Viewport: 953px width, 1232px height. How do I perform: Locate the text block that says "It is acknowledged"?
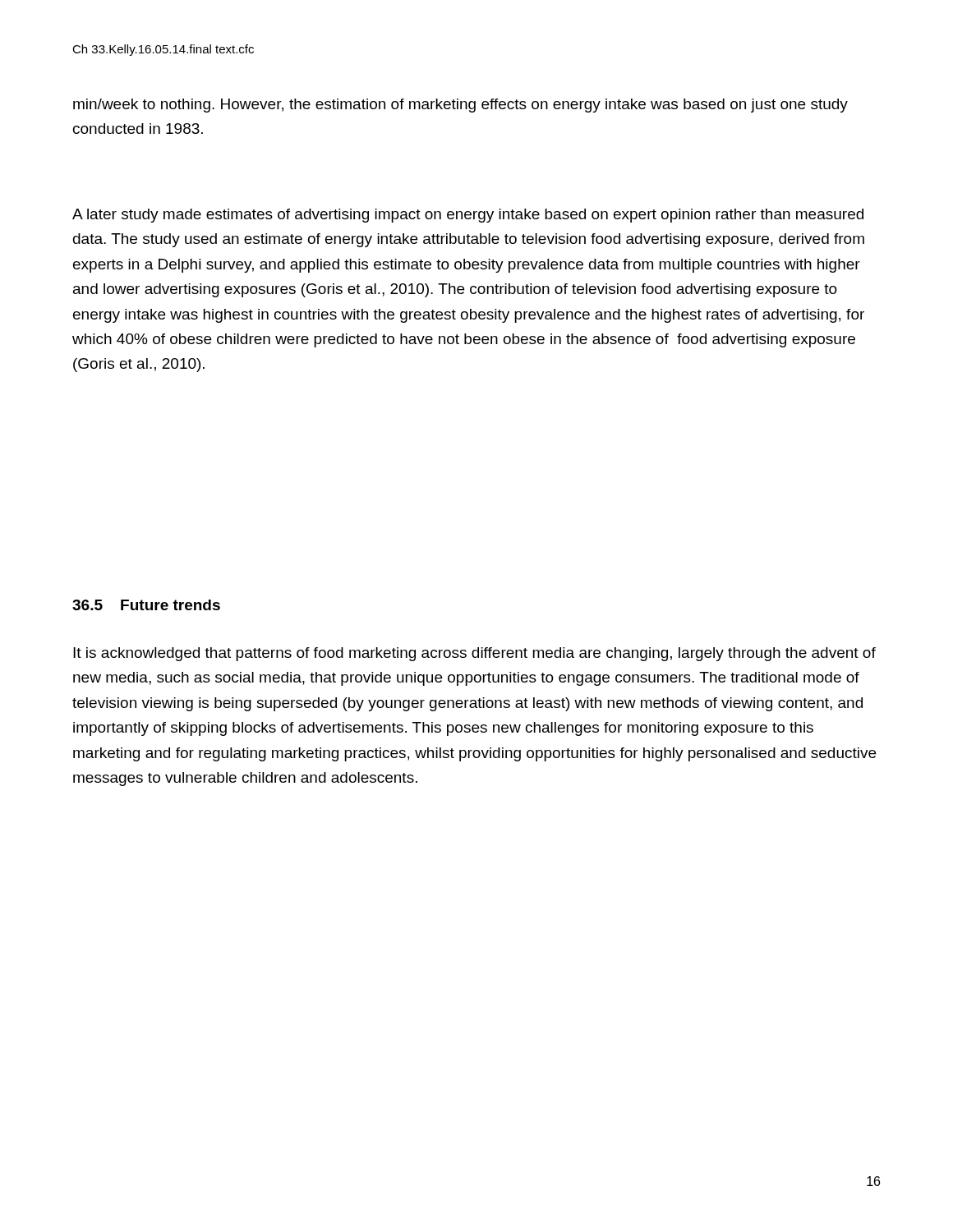[474, 715]
